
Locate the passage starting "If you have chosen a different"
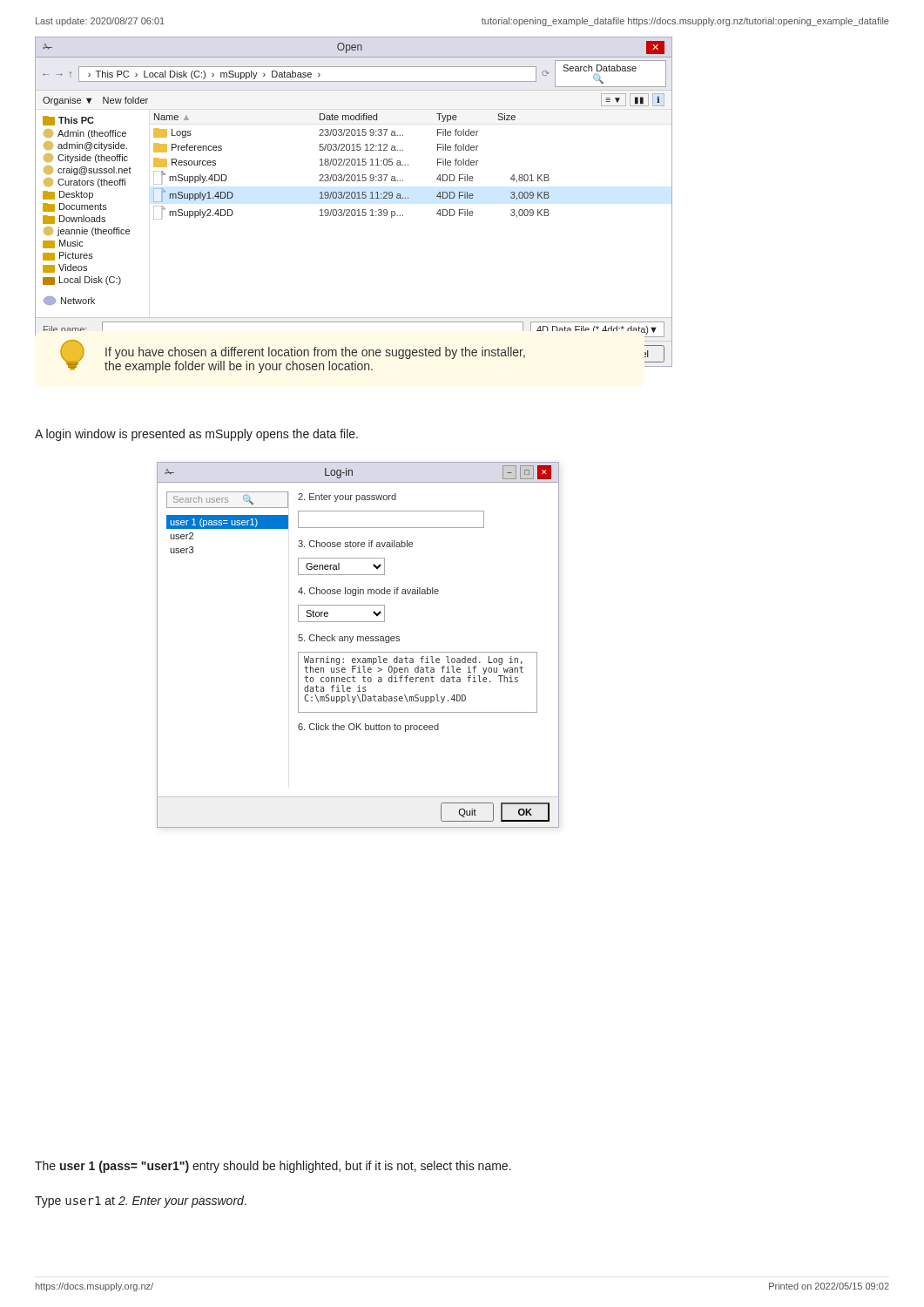coord(288,359)
